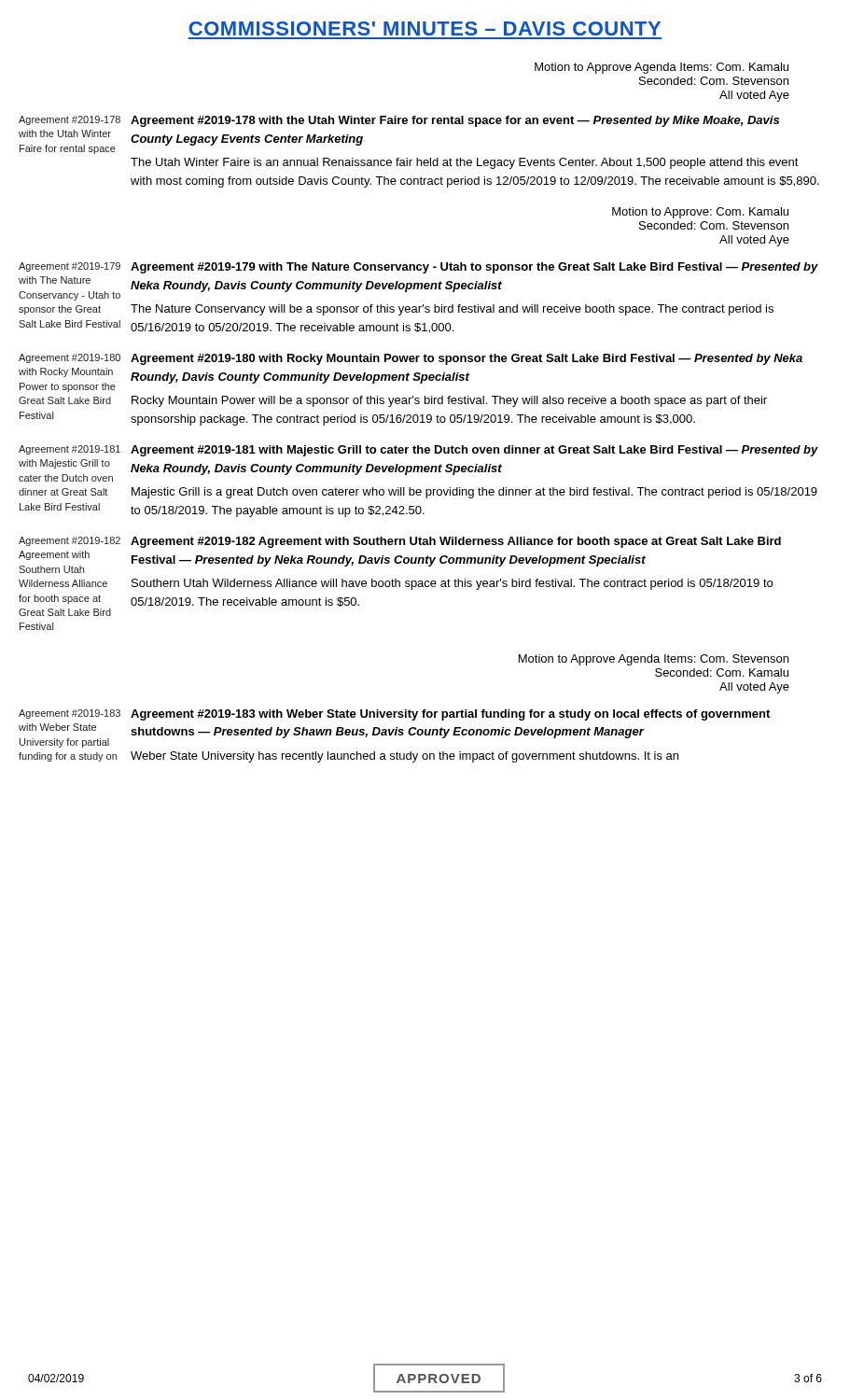Image resolution: width=850 pixels, height=1400 pixels.
Task: Select the passage starting "Motion to Approve: Com. Kamalu Seconded: Com."
Action: 700,225
